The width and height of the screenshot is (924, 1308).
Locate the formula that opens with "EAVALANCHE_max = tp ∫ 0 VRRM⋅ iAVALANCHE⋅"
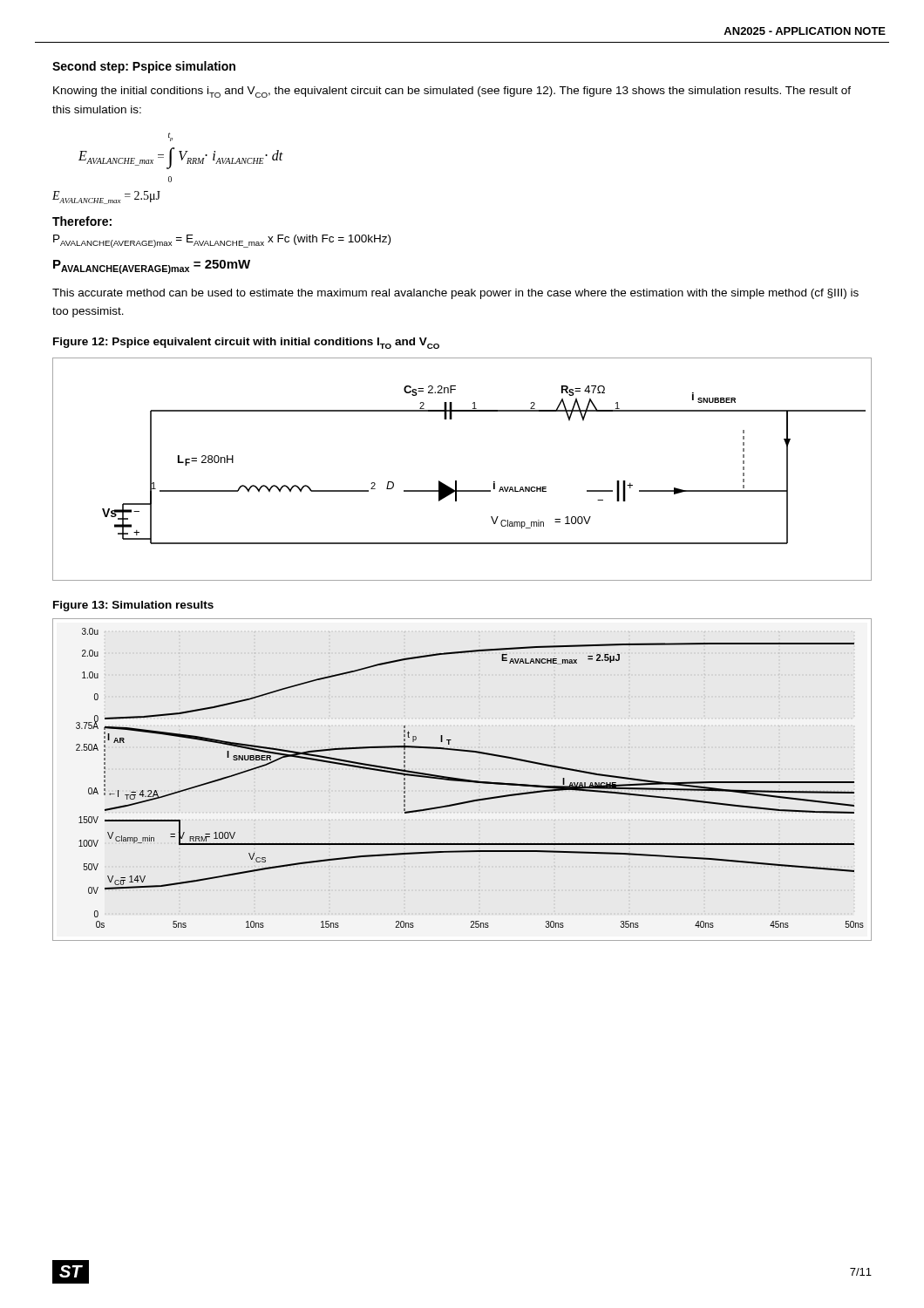point(180,157)
